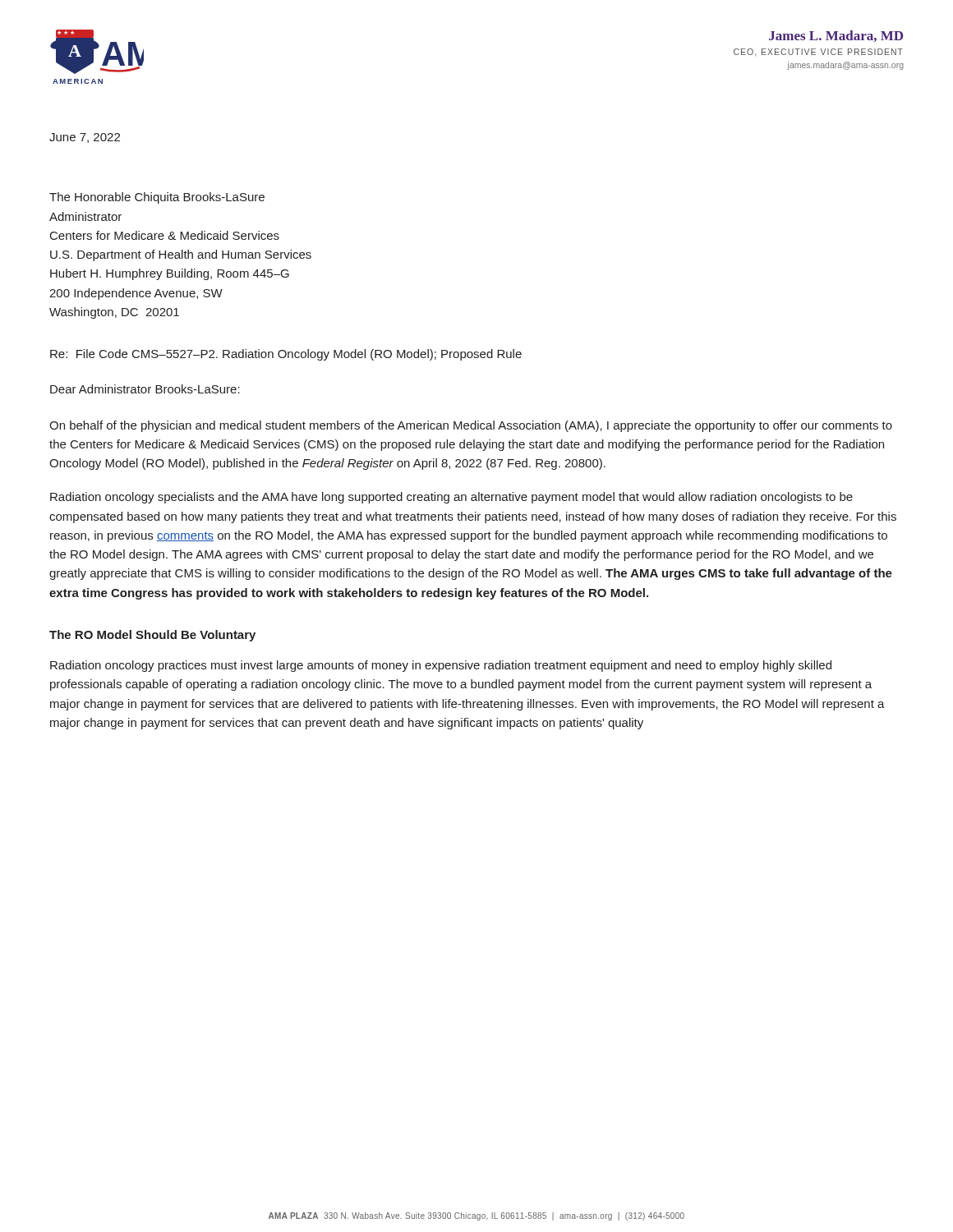Select the text with the text "Dear Administrator Brooks-LaSure:"
The height and width of the screenshot is (1232, 953).
145,389
